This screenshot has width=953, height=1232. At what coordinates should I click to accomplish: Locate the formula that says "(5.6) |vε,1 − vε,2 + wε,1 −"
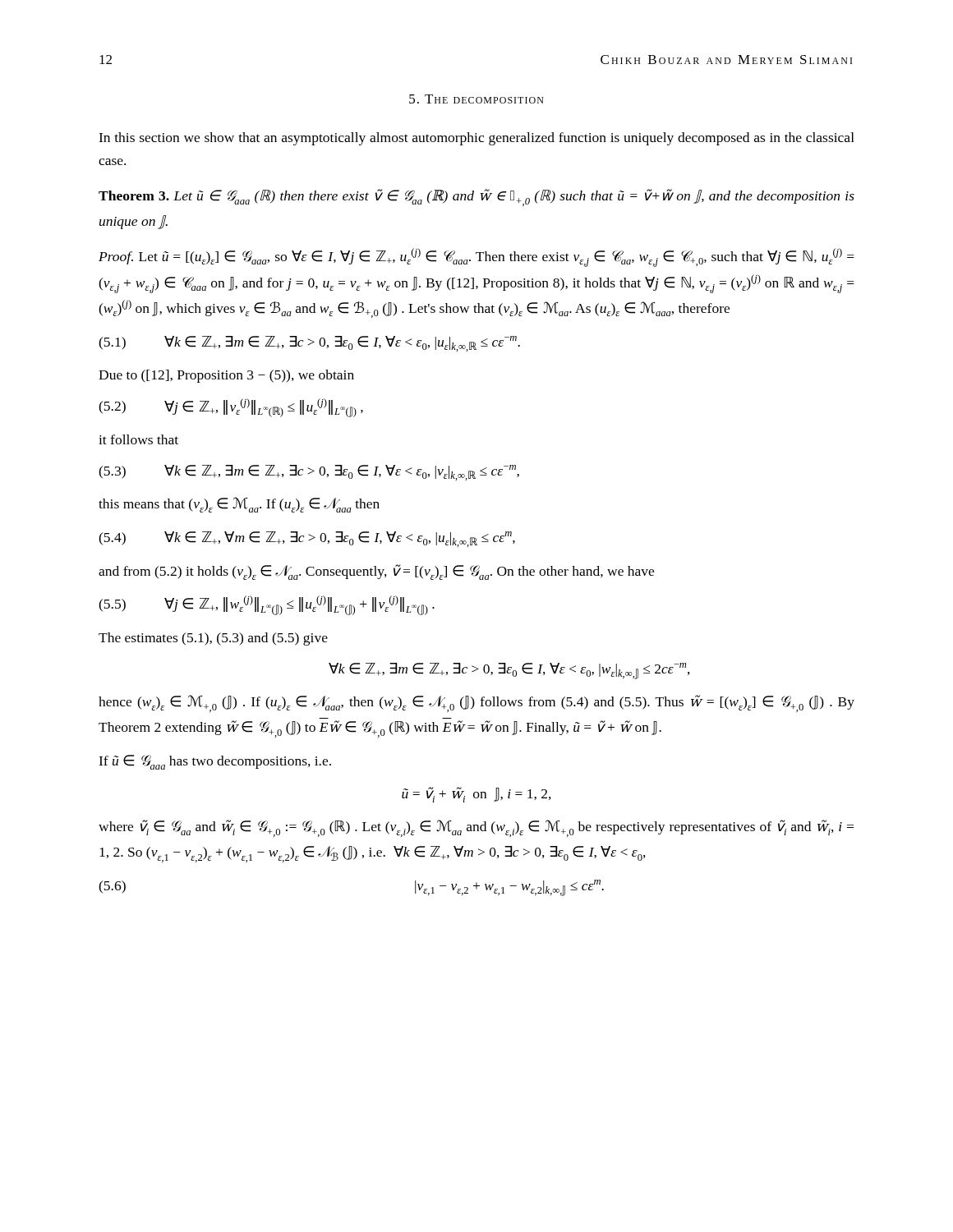476,886
